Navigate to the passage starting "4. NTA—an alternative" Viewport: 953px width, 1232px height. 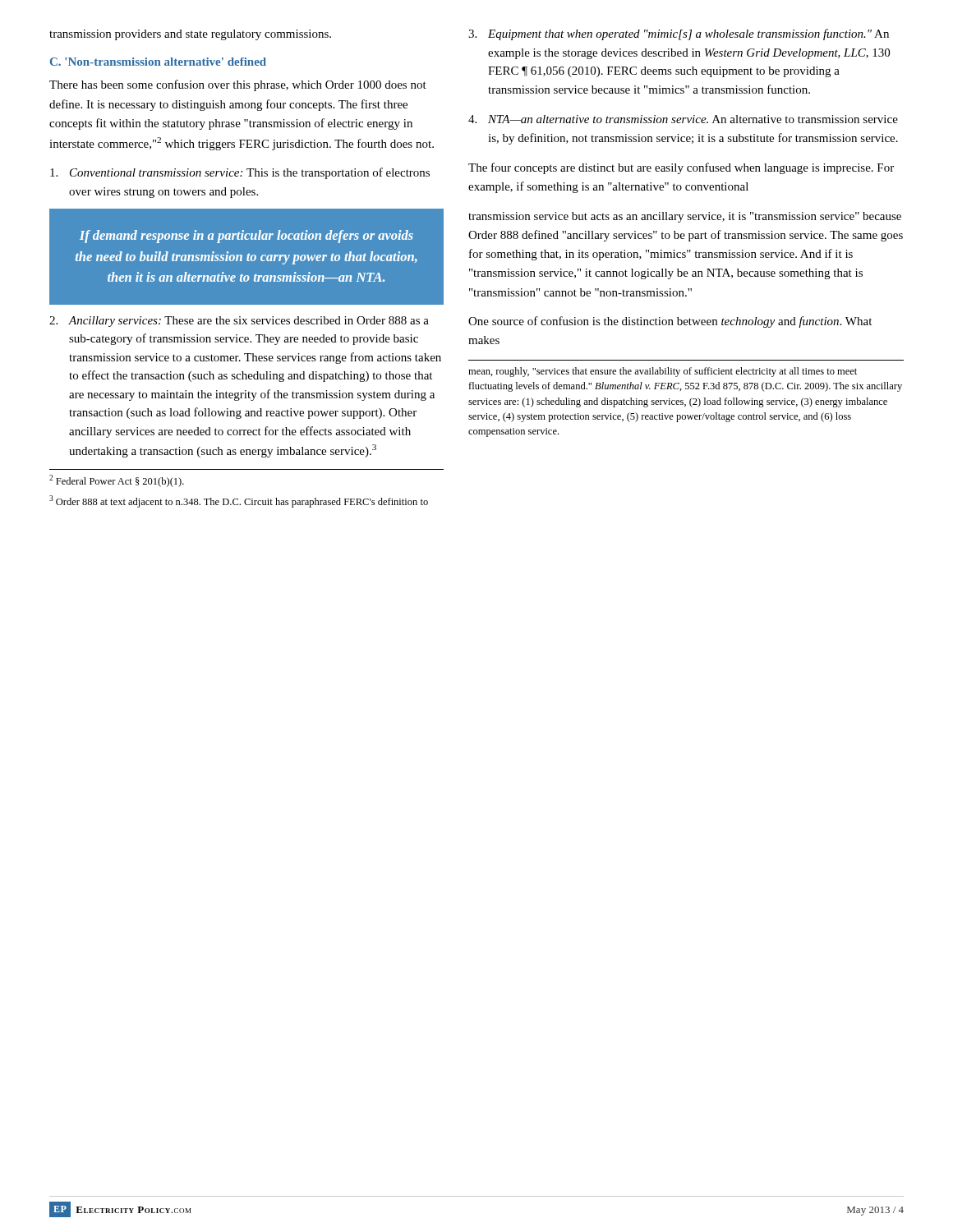point(686,128)
